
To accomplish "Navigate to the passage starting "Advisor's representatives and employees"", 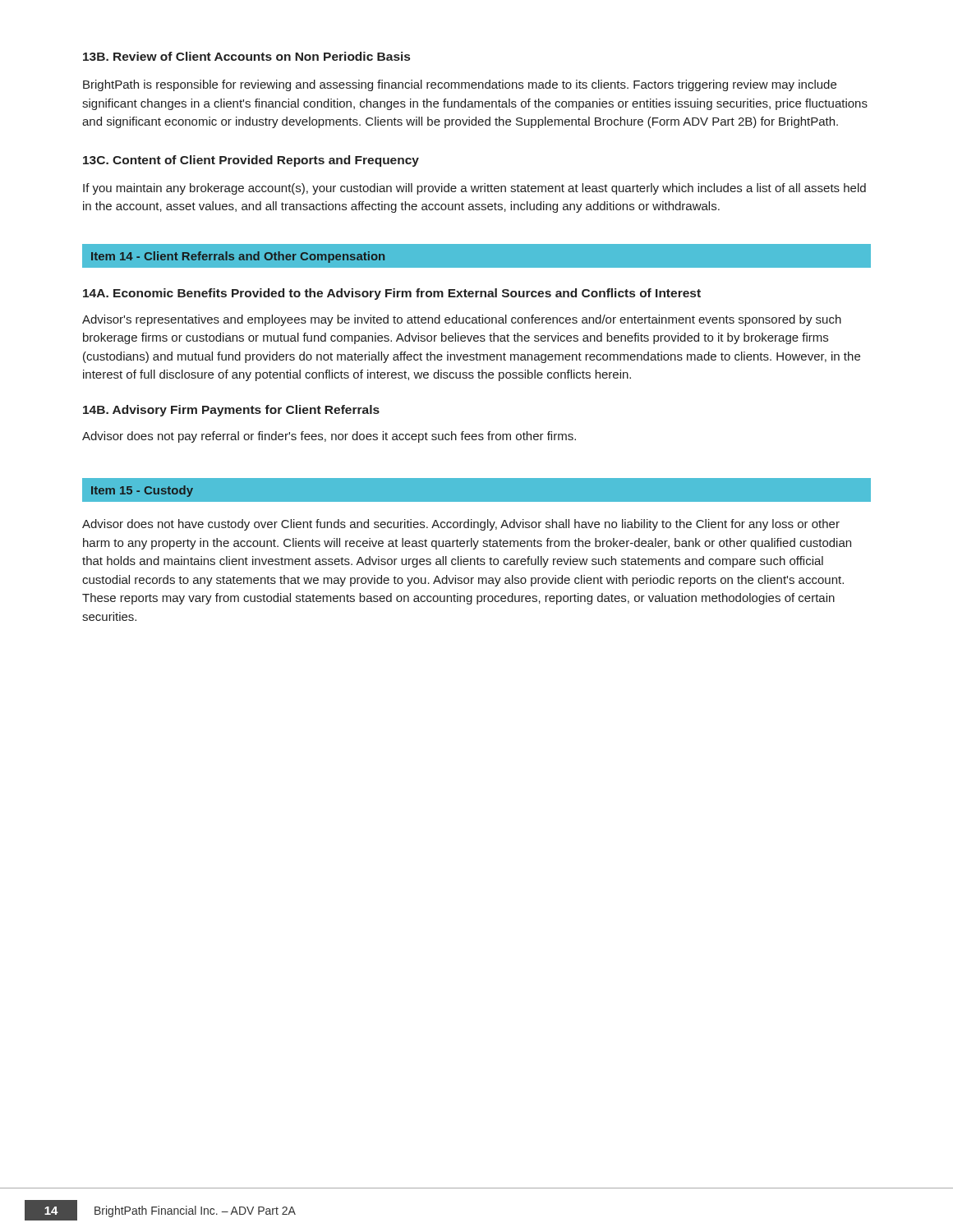I will (471, 346).
